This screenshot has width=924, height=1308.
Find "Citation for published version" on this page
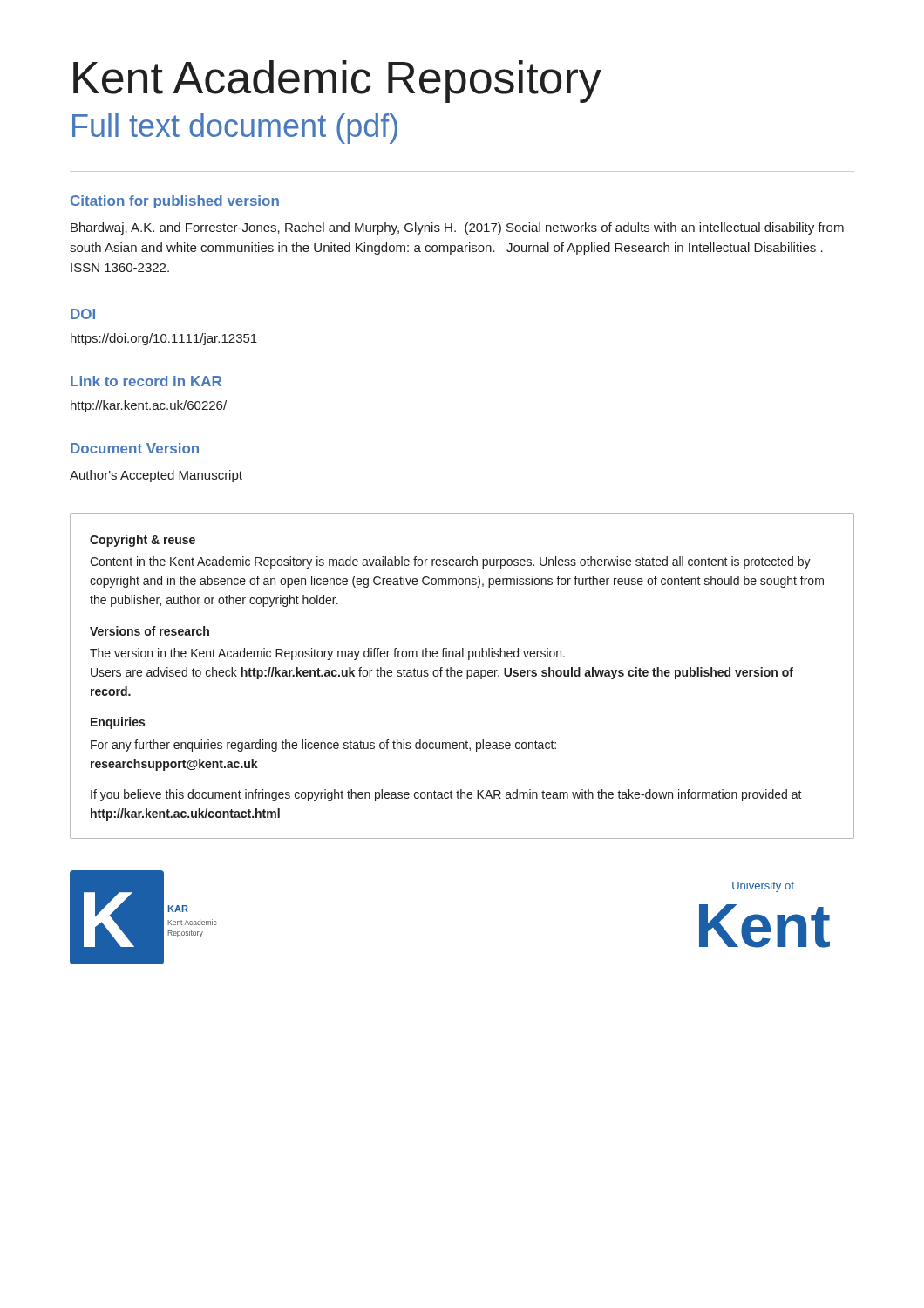coord(175,201)
